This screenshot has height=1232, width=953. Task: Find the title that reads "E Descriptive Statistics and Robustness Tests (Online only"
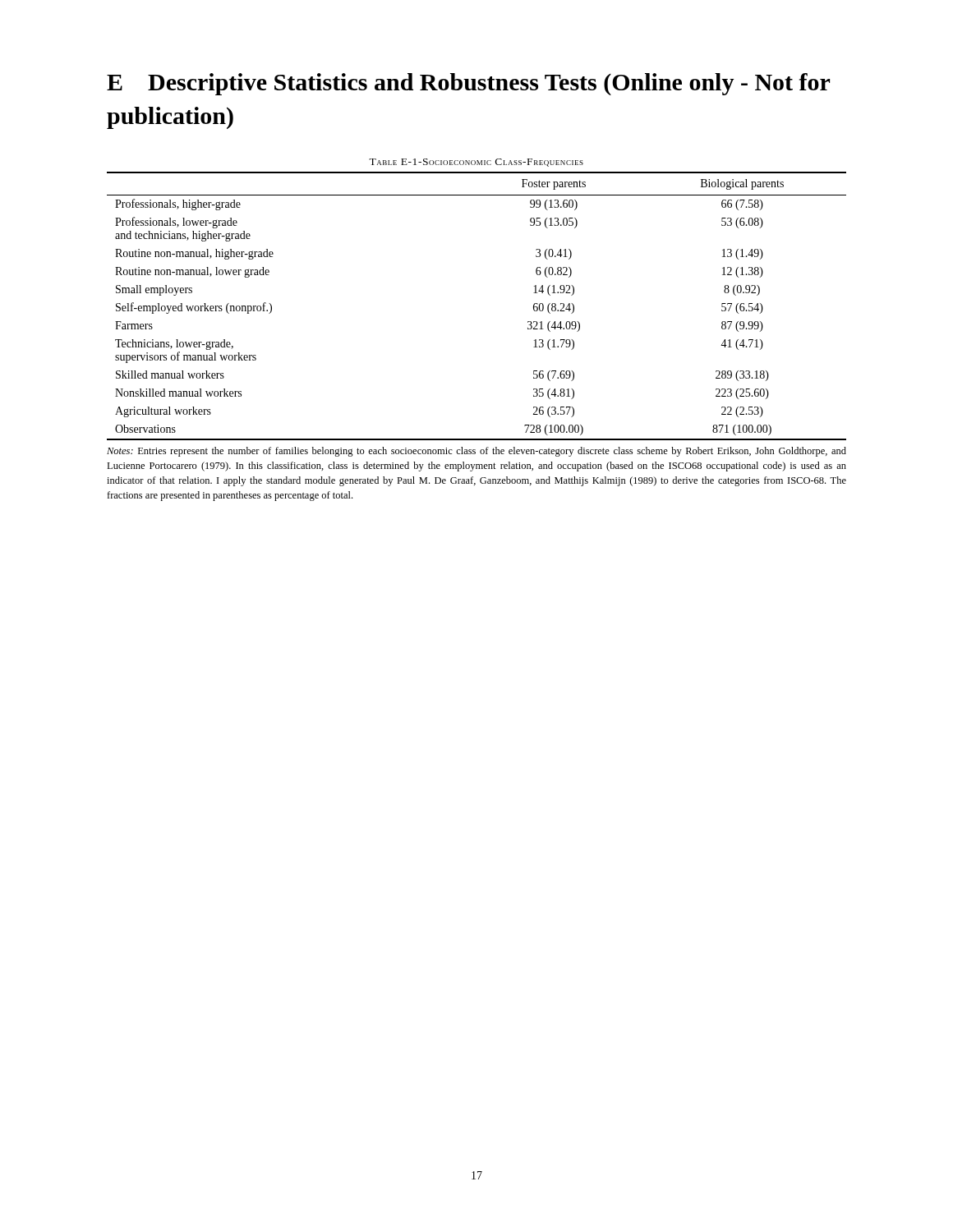[x=476, y=99]
